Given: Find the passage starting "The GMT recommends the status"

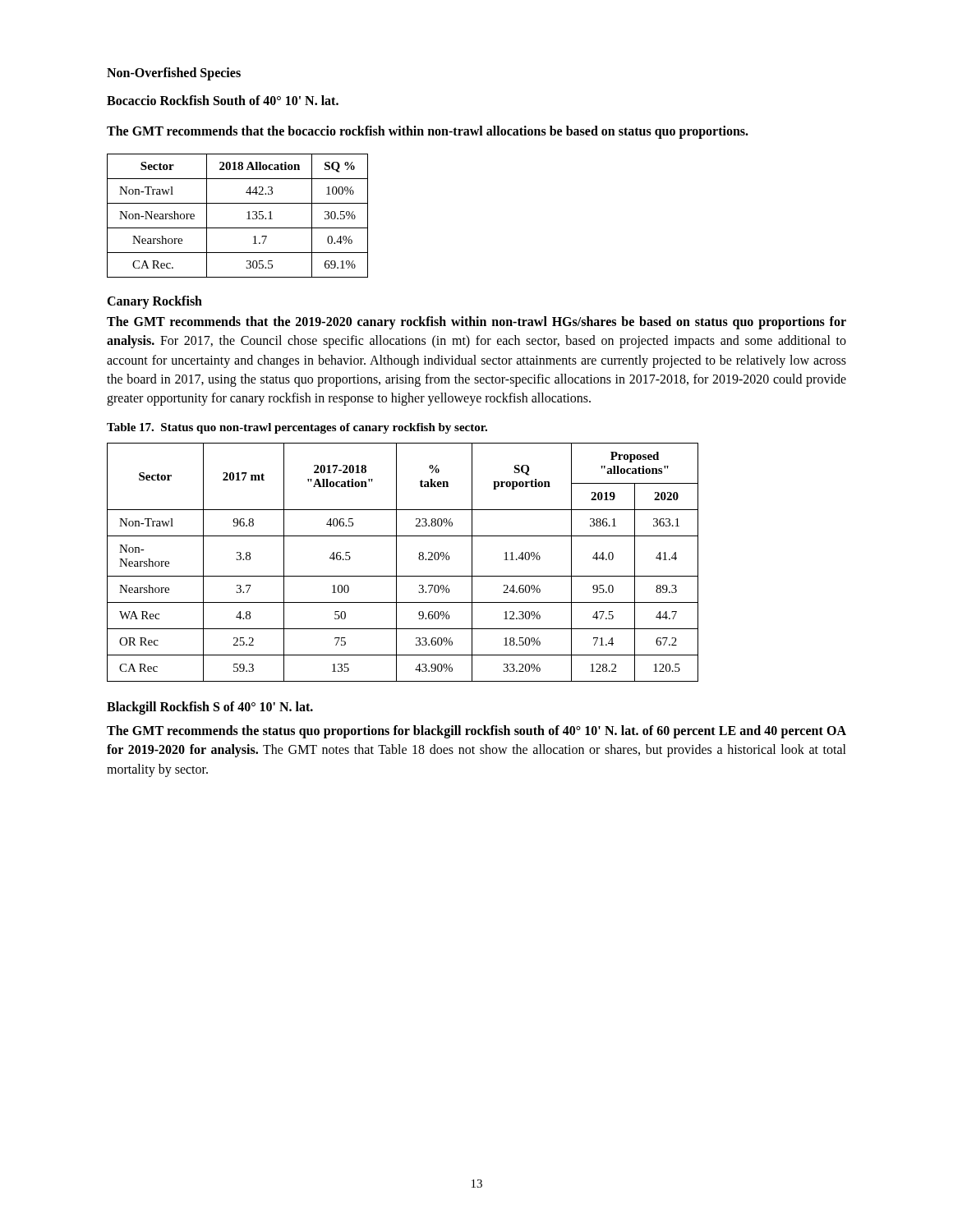Looking at the screenshot, I should pyautogui.click(x=476, y=750).
